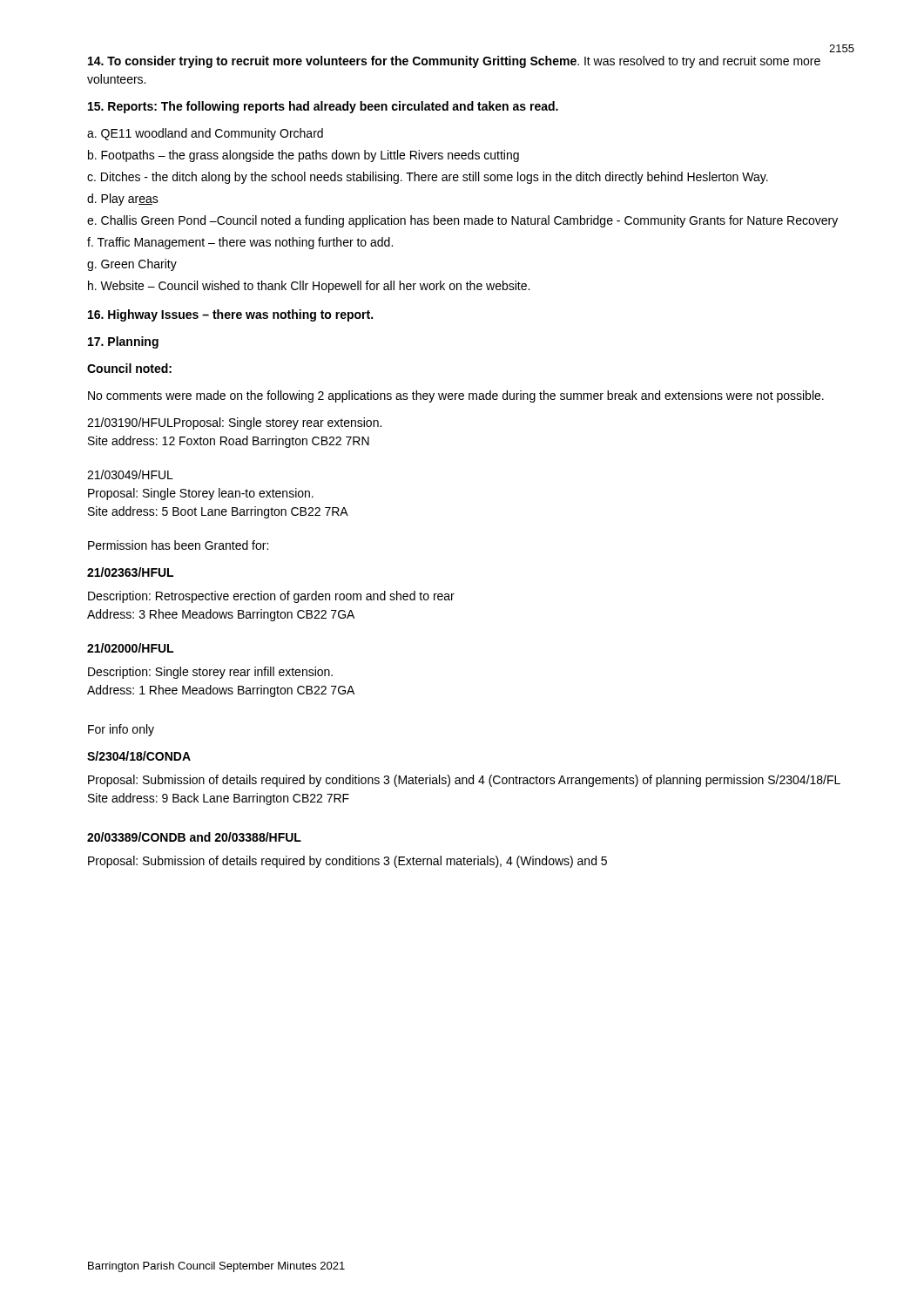This screenshot has height=1307, width=924.
Task: Locate the block of text that opens with "To consider trying to recruit more volunteers for"
Action: (x=471, y=71)
